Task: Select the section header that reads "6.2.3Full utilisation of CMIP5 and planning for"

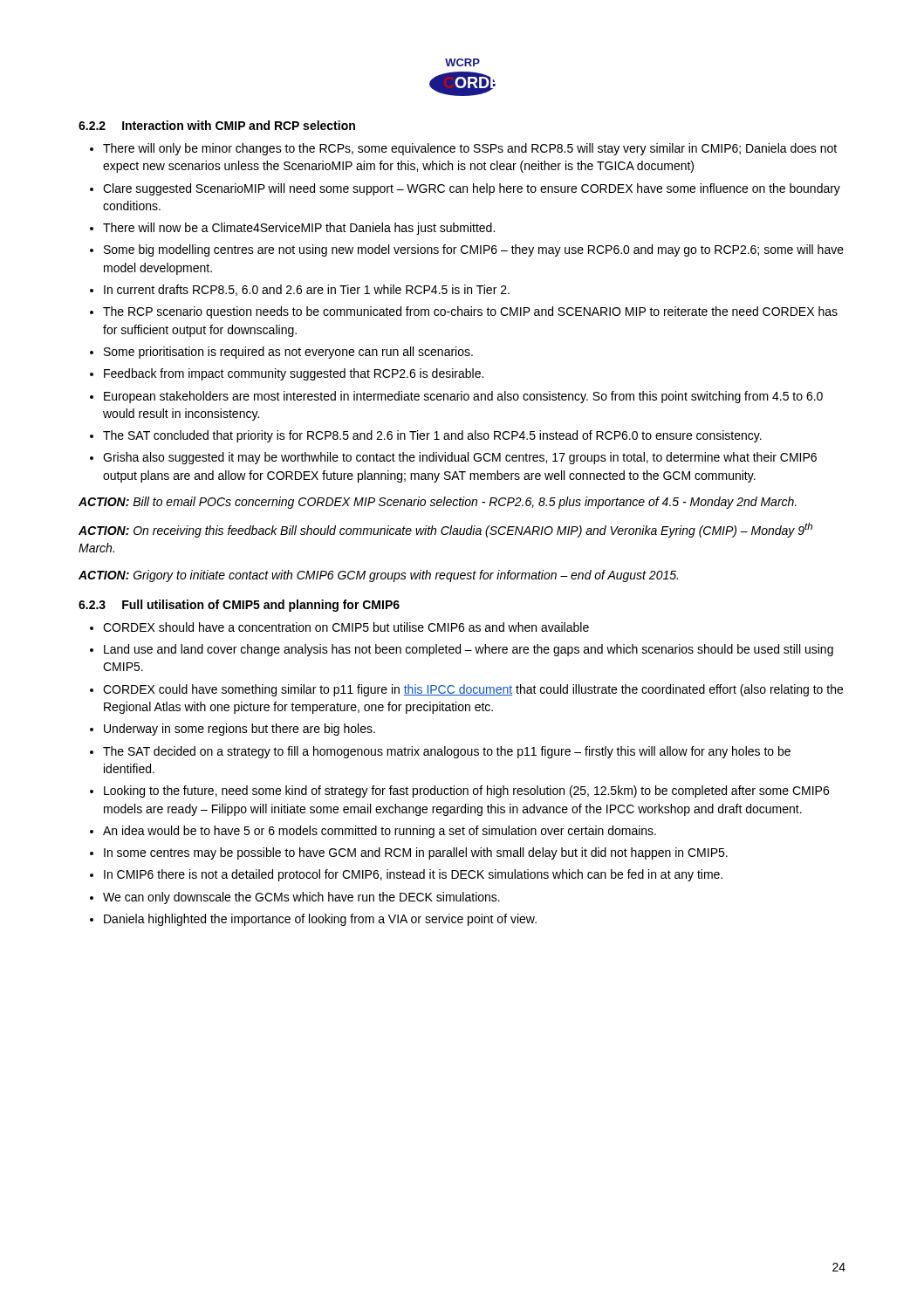Action: click(x=239, y=605)
